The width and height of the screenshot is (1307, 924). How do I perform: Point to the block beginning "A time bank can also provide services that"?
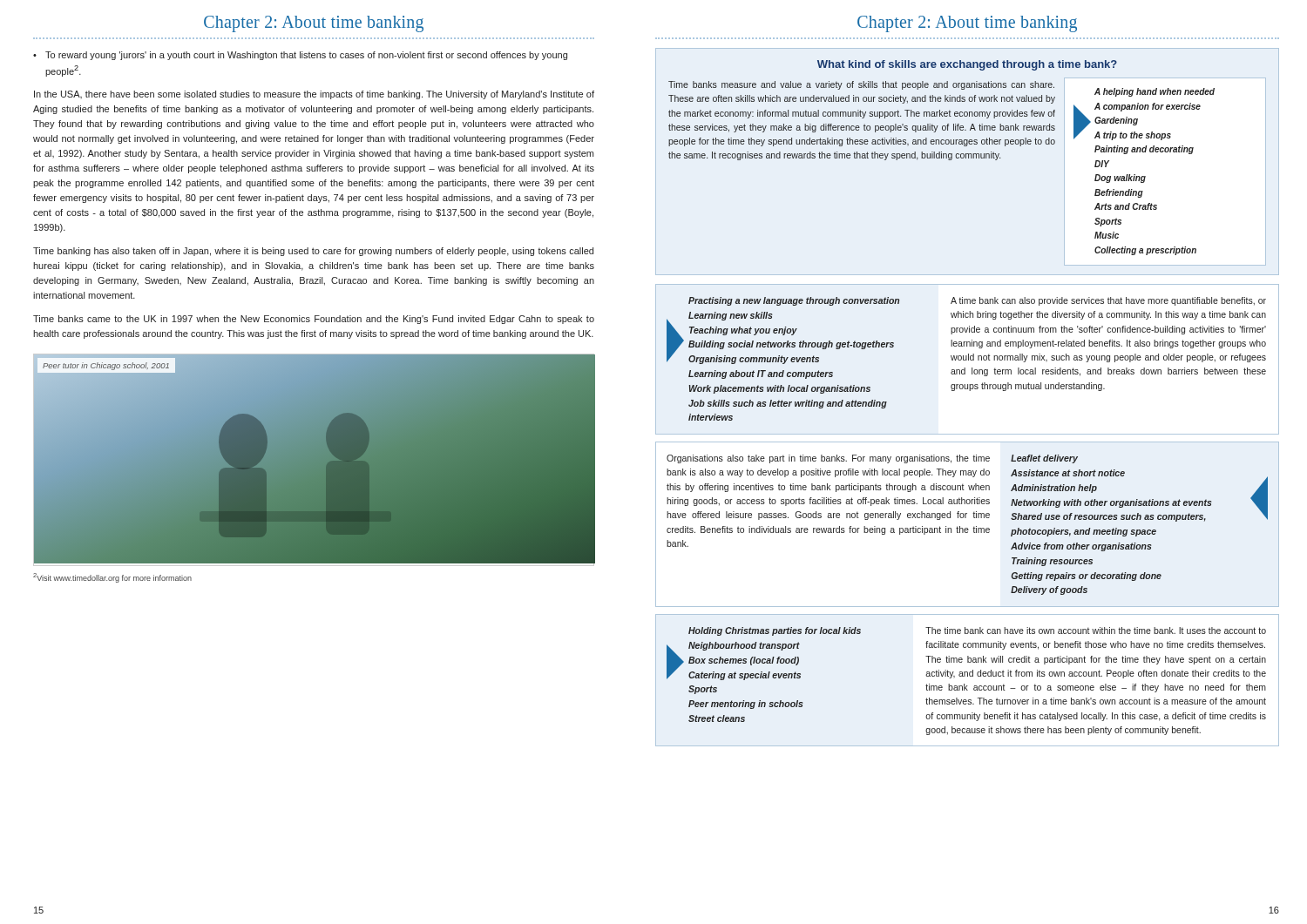point(1108,343)
